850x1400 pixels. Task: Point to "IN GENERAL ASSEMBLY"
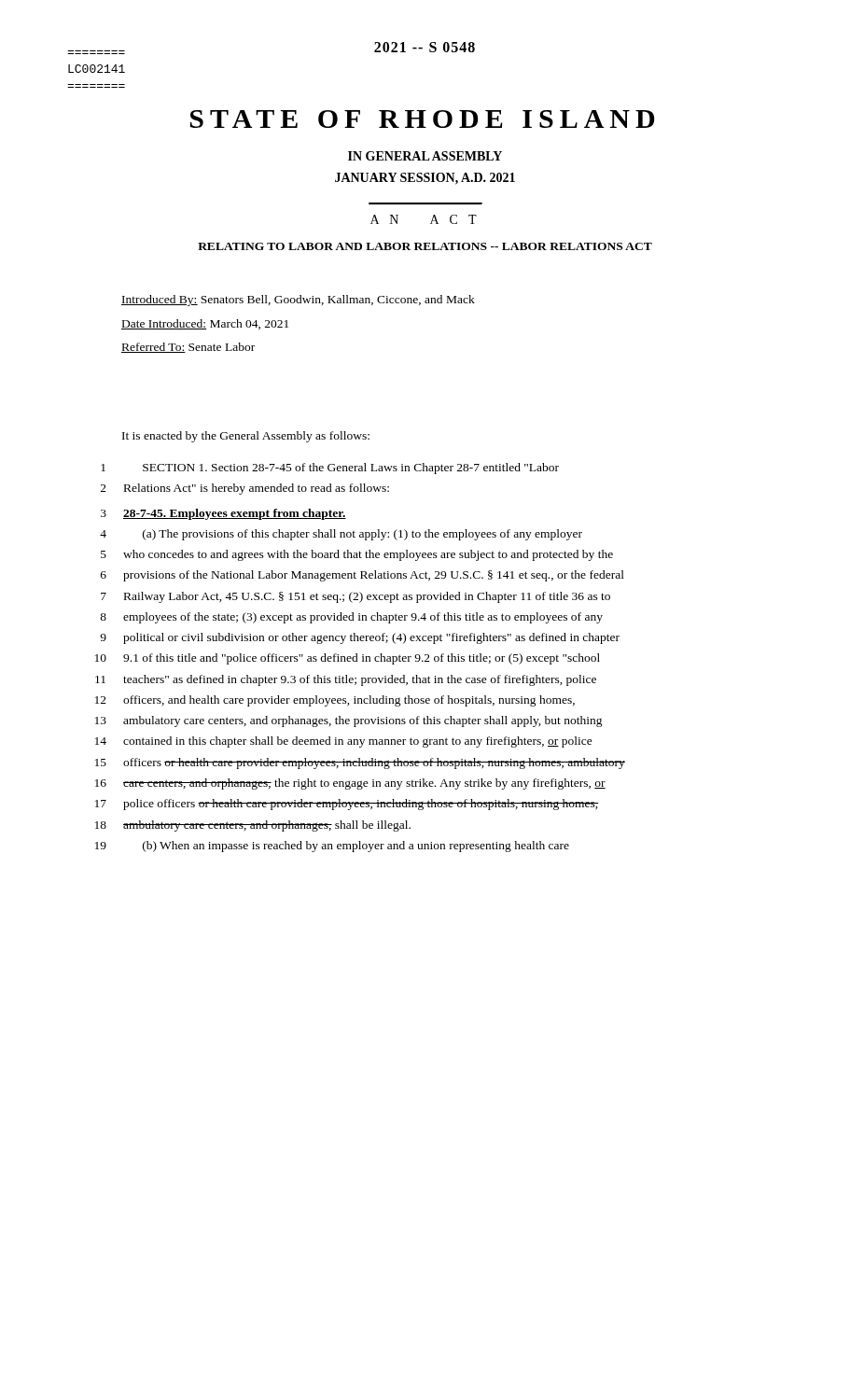(x=425, y=156)
